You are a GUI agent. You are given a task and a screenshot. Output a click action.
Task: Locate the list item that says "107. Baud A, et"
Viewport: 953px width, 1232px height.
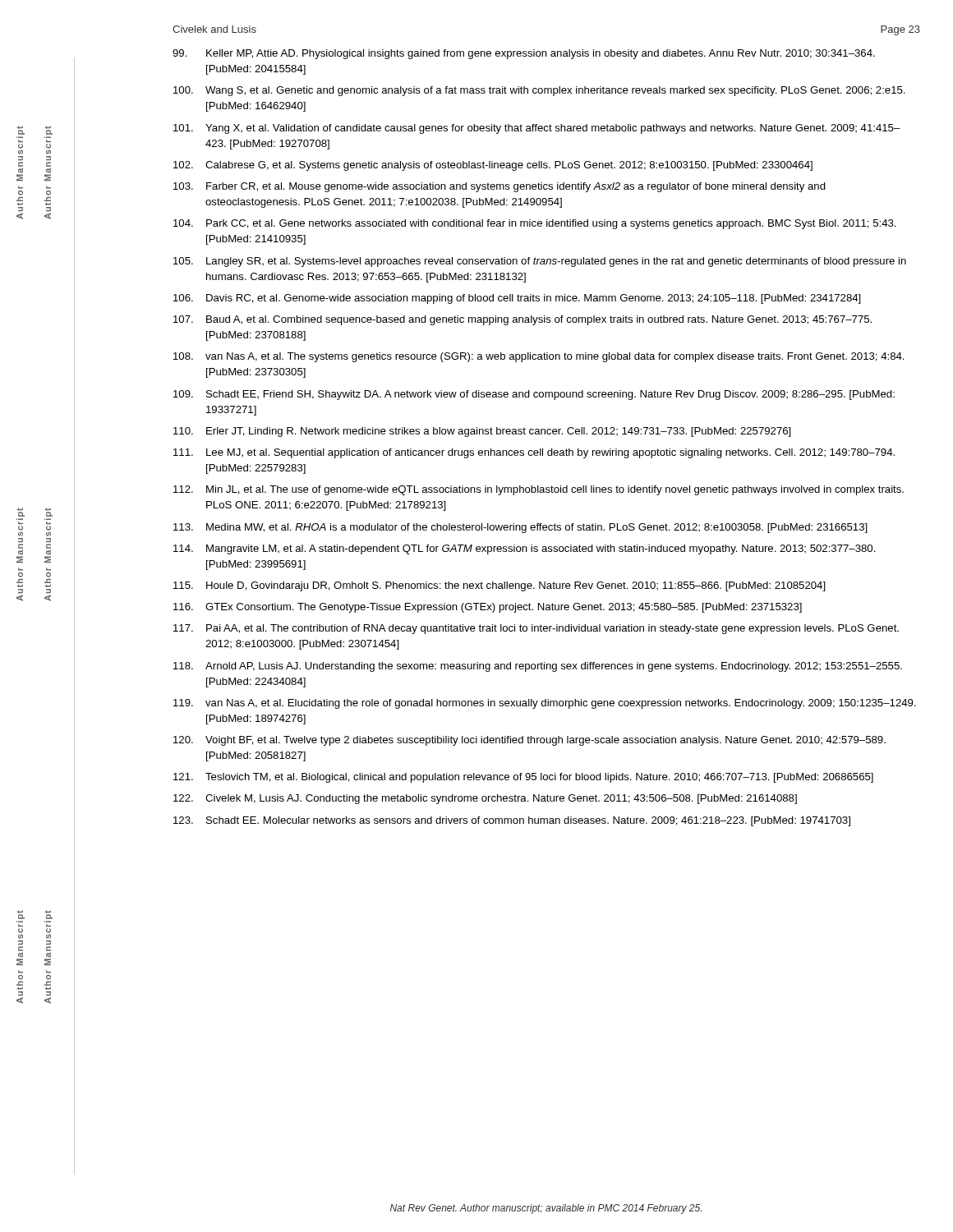click(x=546, y=327)
